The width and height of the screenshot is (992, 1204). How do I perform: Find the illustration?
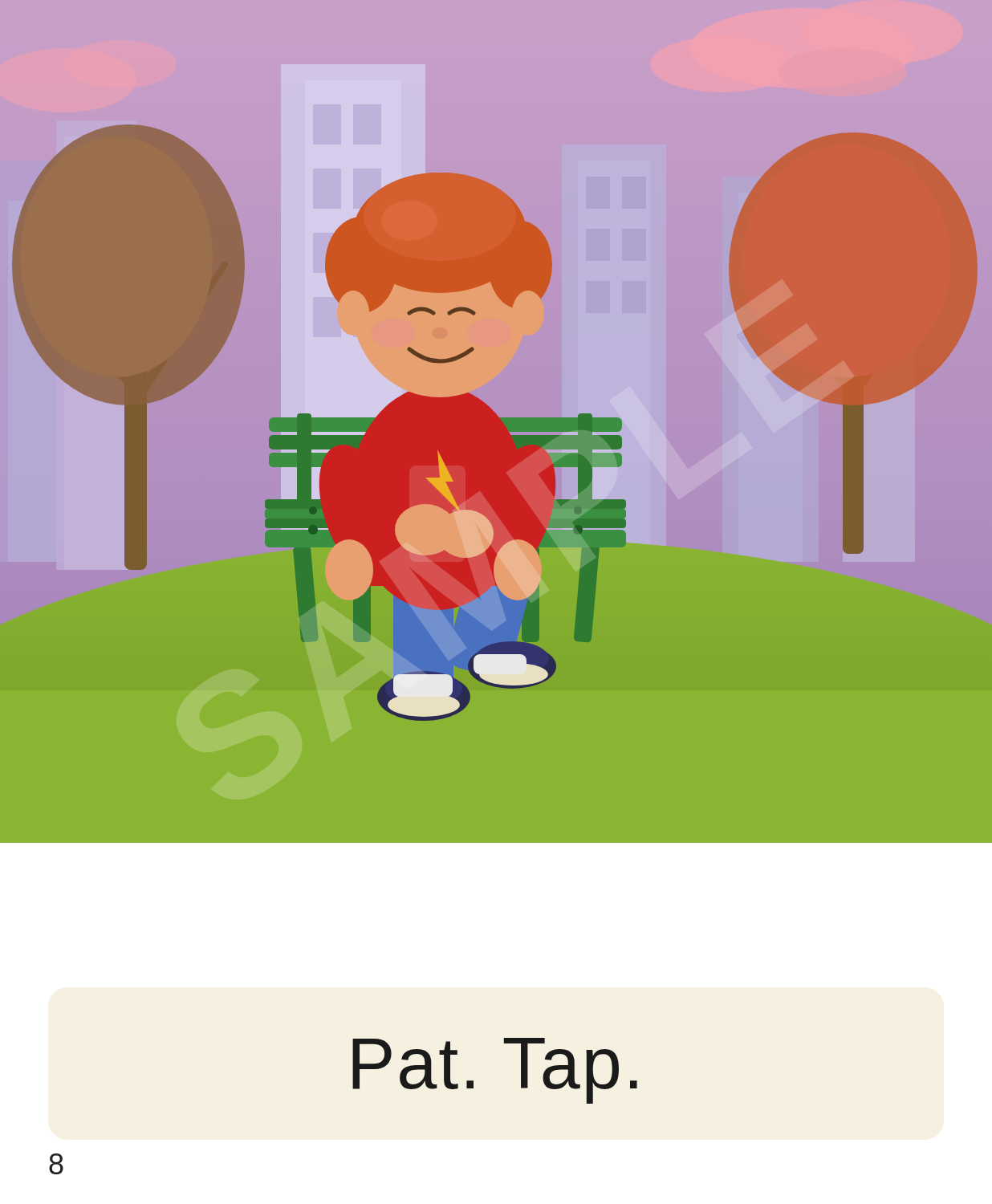coord(496,421)
